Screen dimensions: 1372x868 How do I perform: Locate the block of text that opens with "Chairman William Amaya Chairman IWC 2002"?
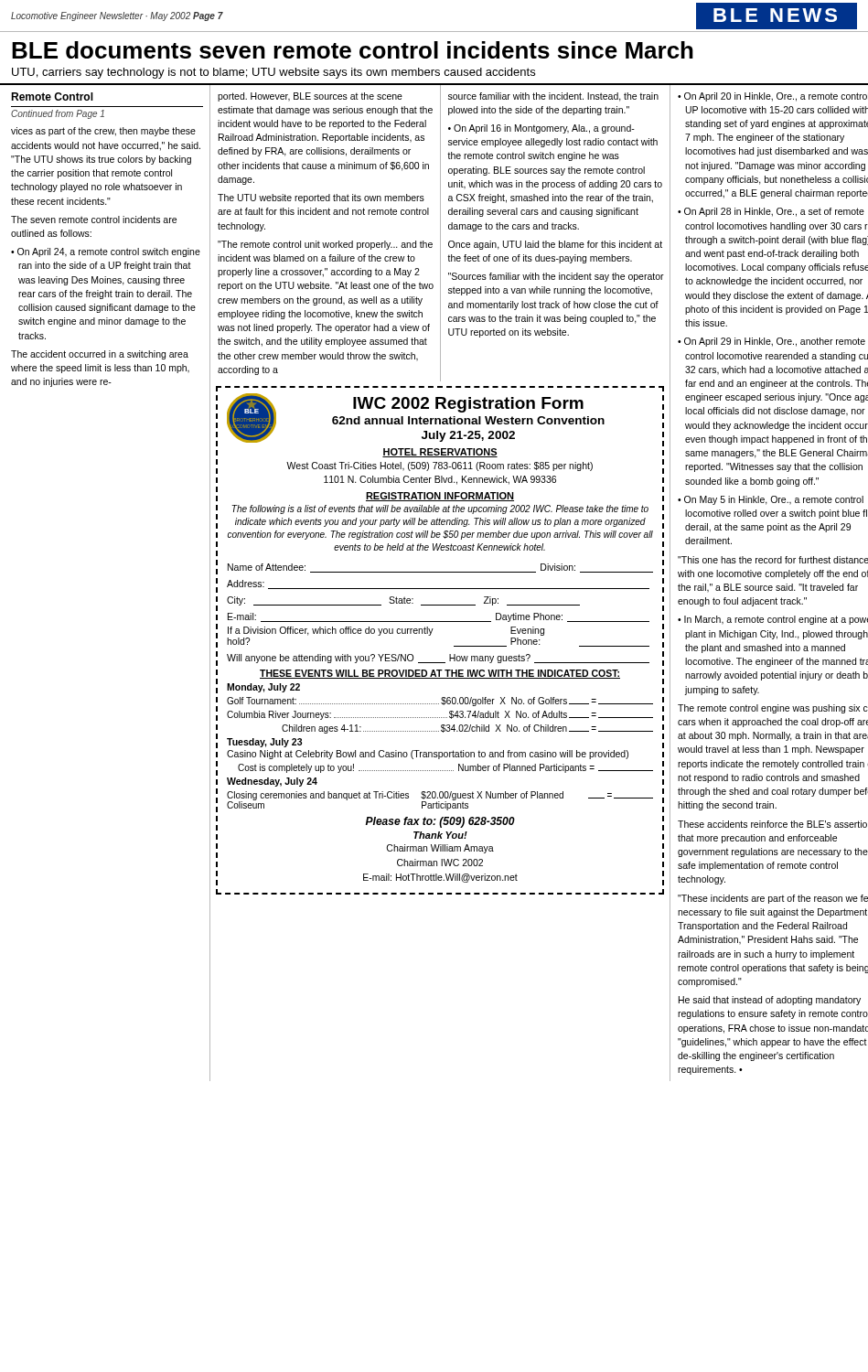click(x=440, y=863)
